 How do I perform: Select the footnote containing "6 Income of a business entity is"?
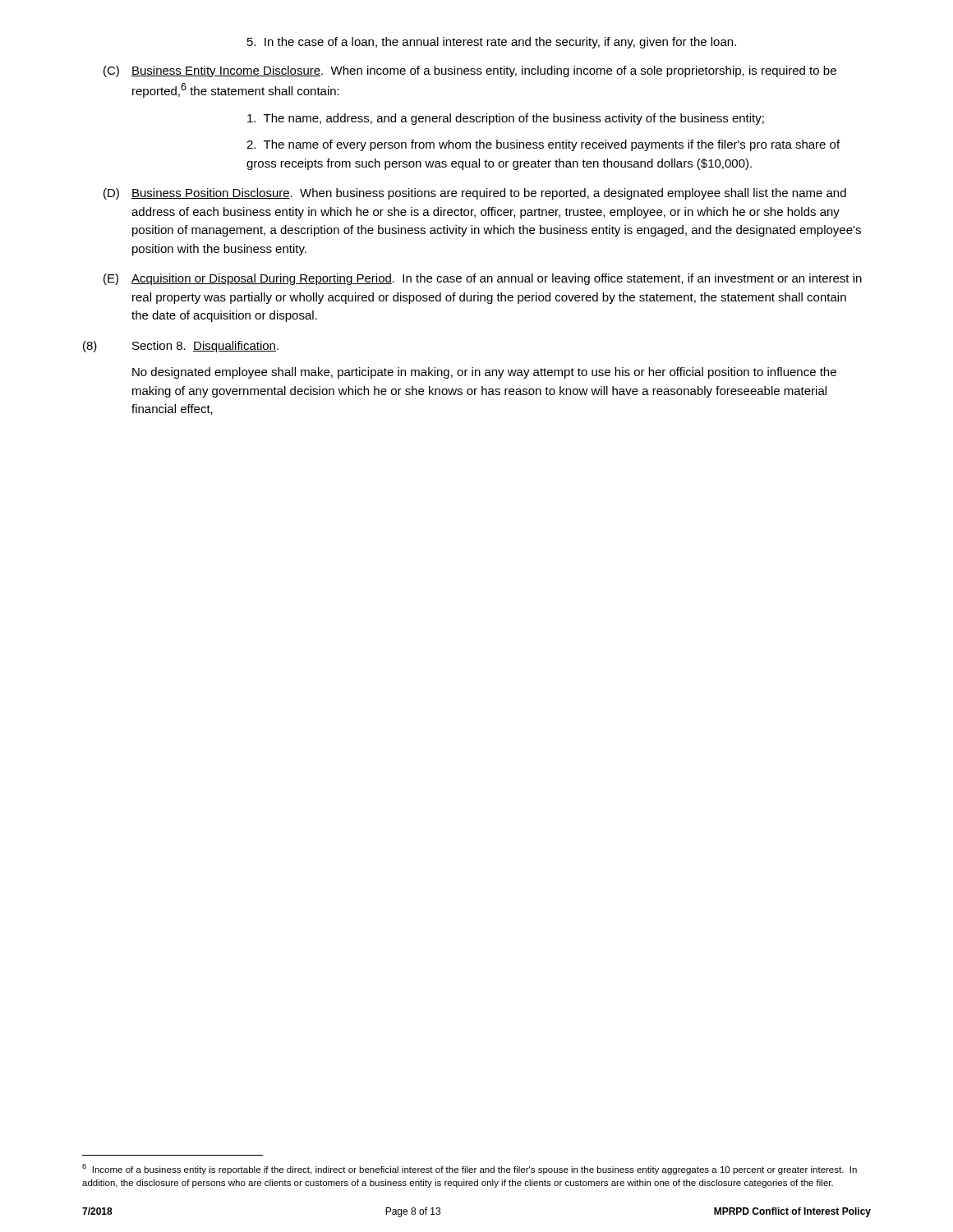coord(470,1174)
